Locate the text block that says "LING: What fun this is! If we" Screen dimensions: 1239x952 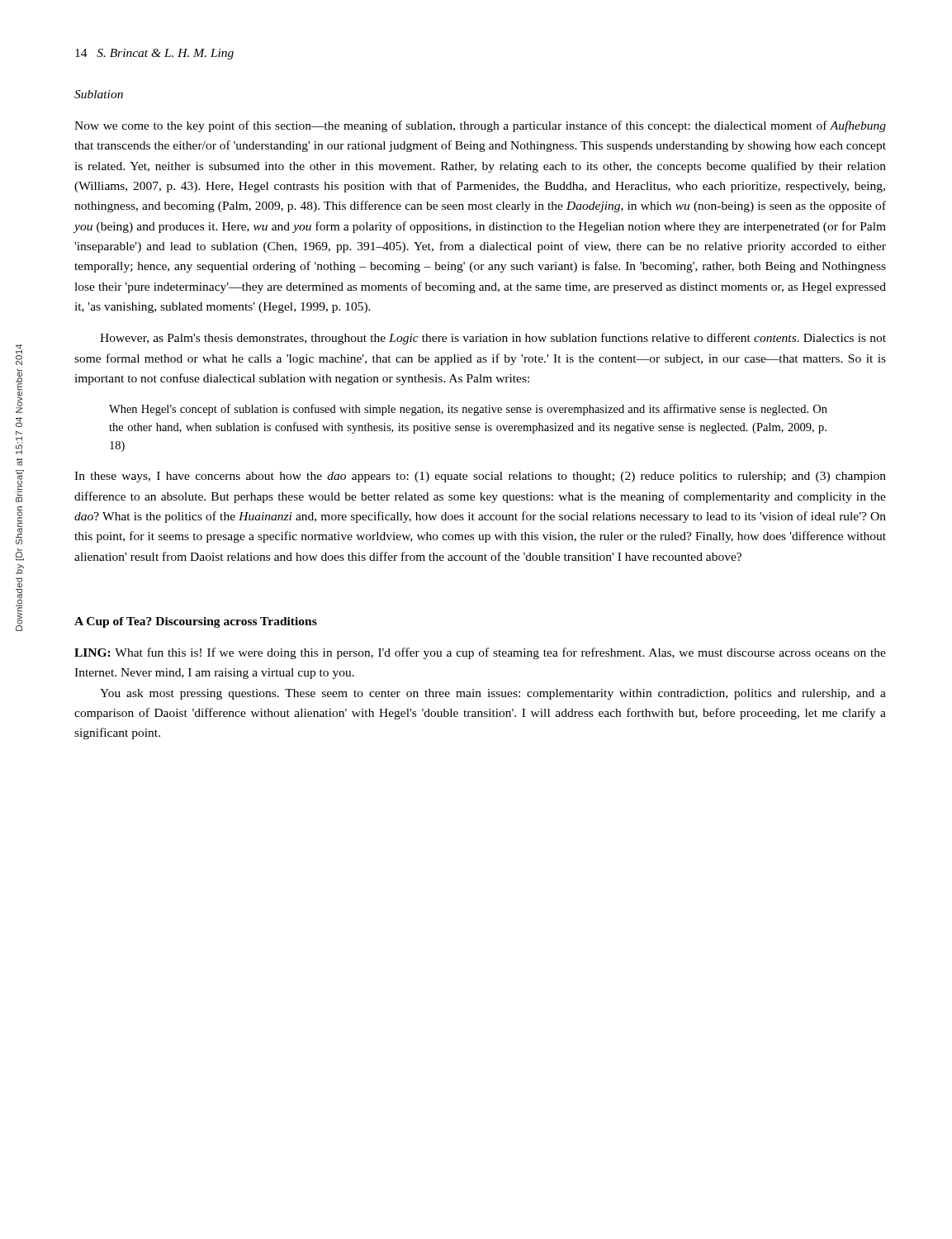click(x=480, y=694)
